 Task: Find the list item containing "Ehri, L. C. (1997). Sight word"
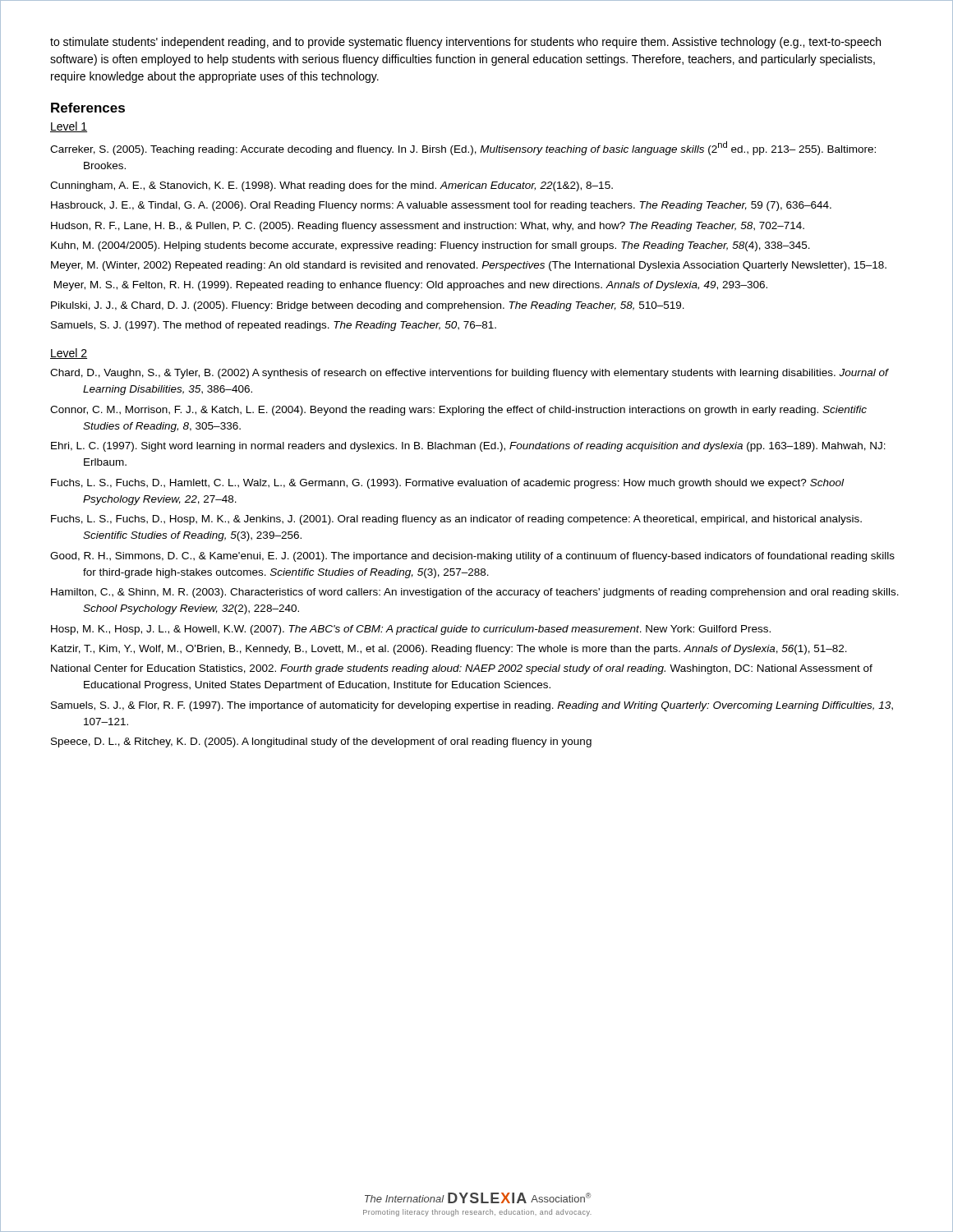(468, 454)
